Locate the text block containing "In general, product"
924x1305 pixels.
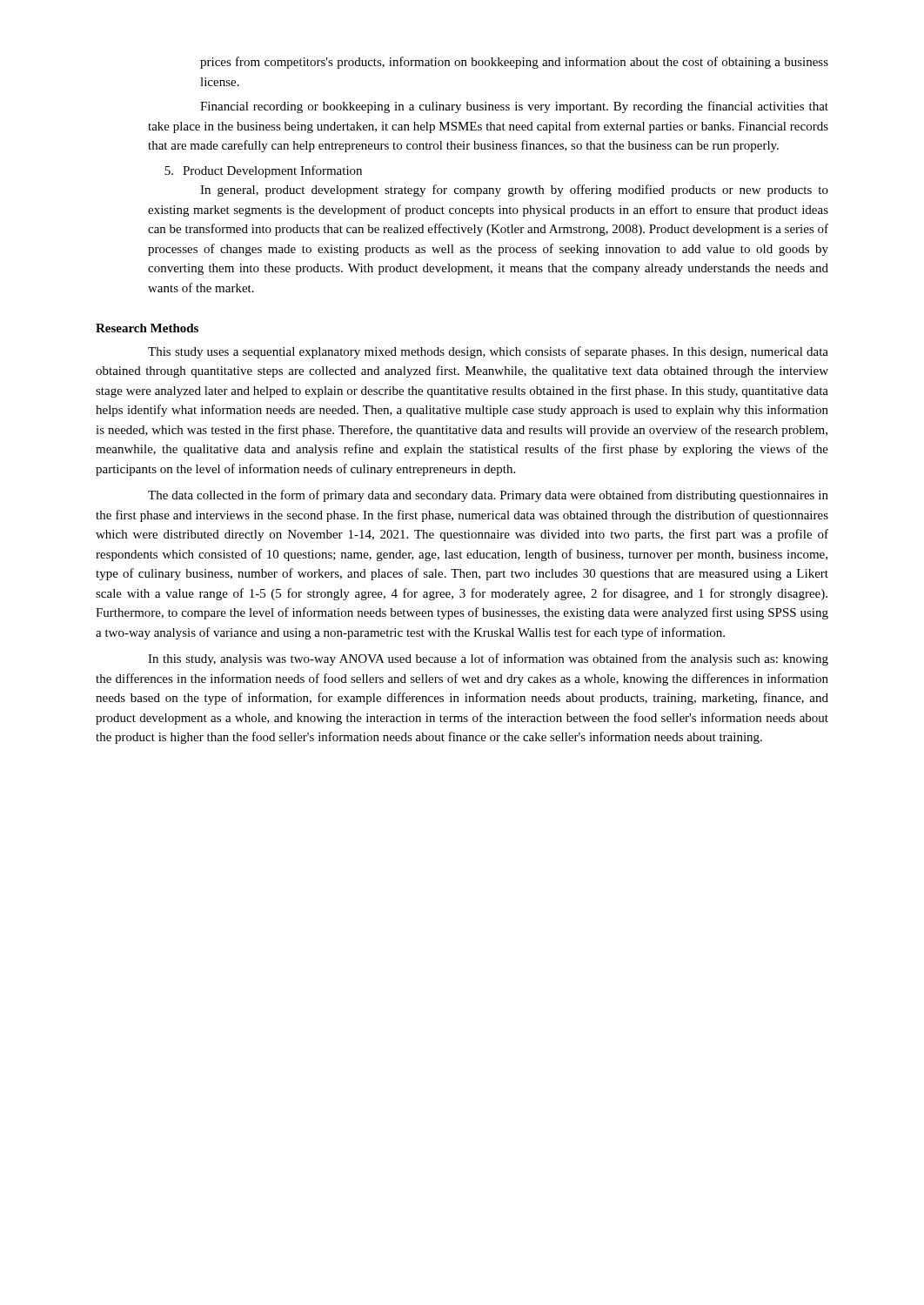coord(488,239)
